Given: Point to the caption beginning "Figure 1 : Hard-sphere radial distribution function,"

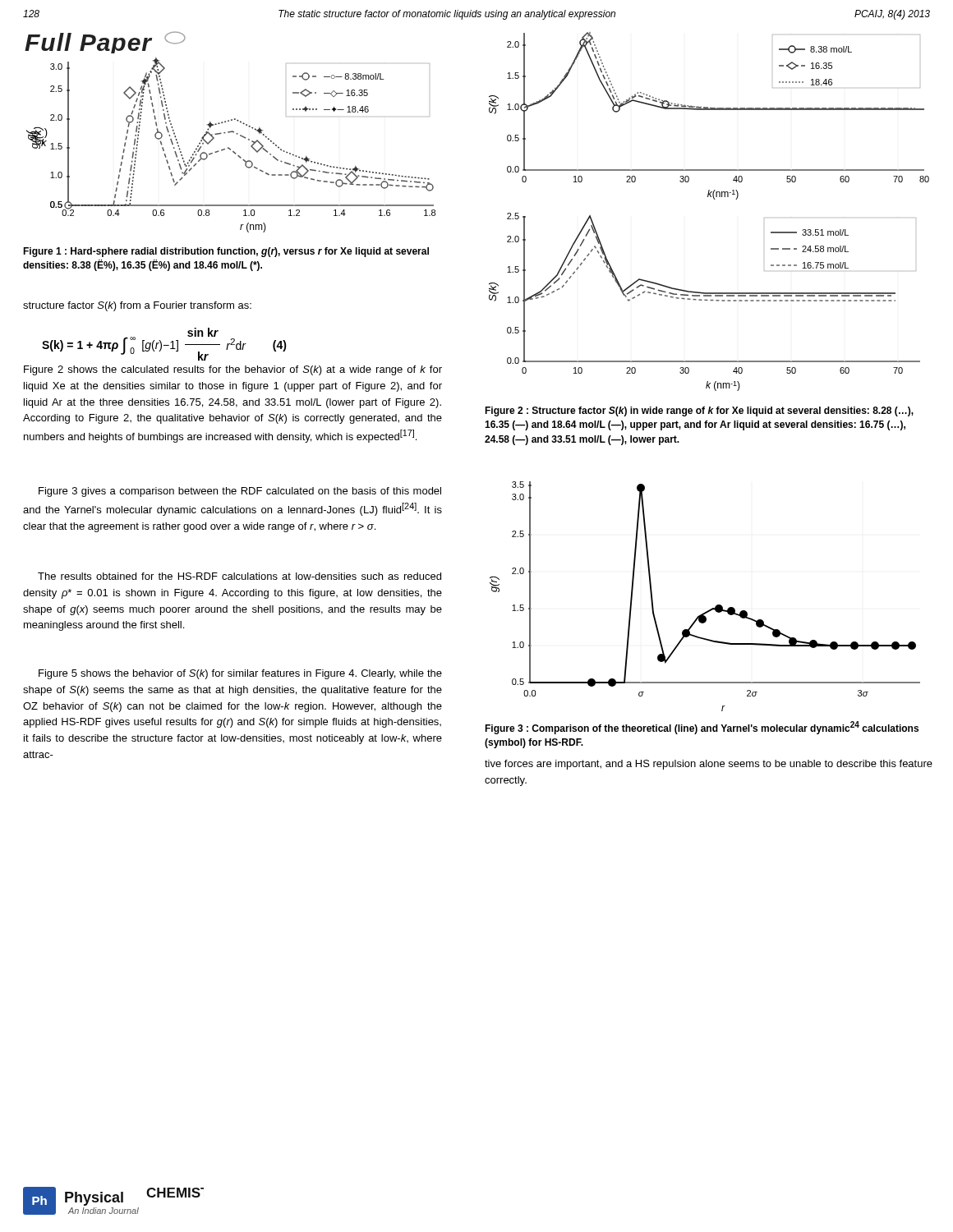Looking at the screenshot, I should point(226,258).
